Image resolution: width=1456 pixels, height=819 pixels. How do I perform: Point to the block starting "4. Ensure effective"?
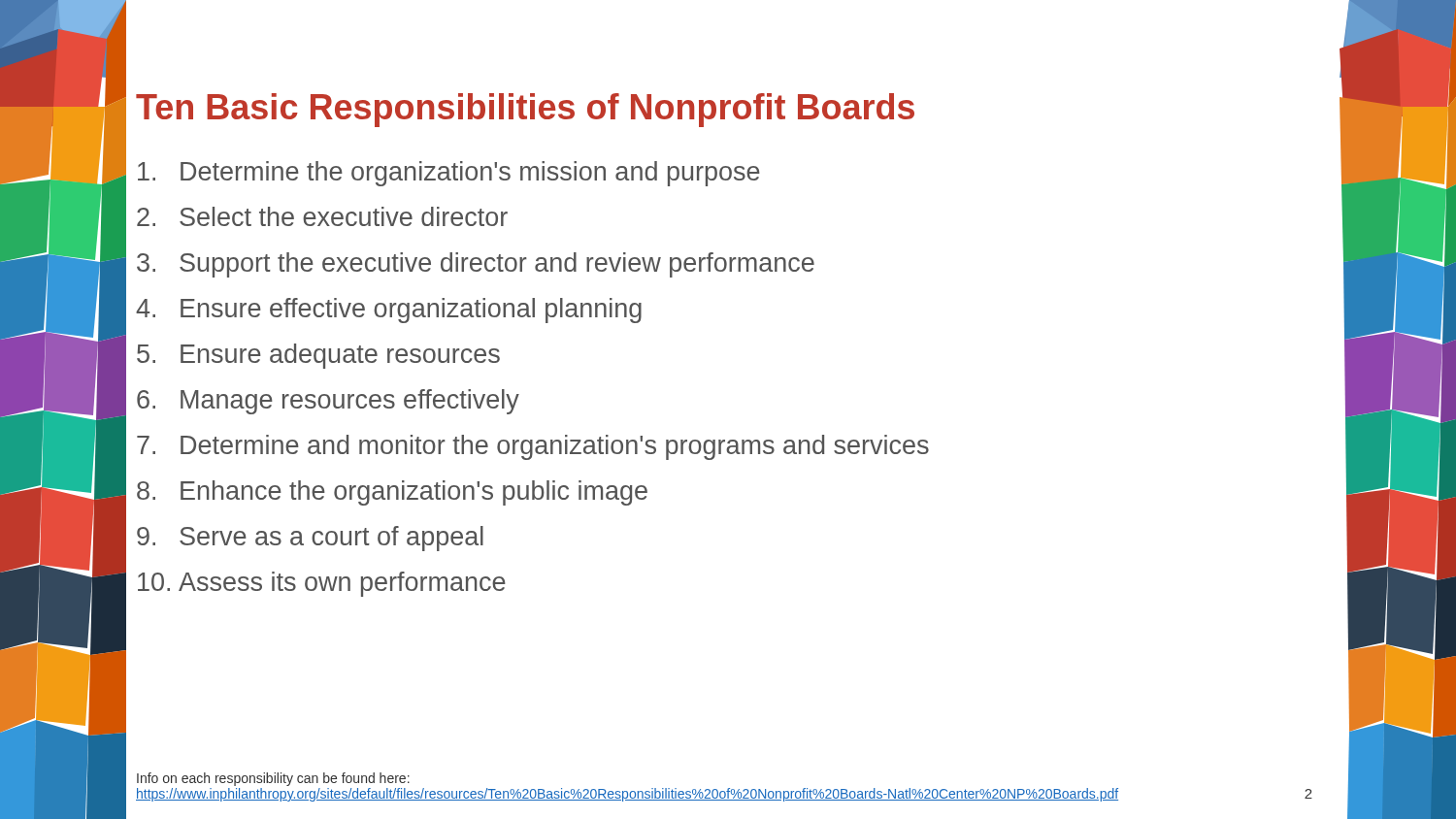click(x=389, y=309)
